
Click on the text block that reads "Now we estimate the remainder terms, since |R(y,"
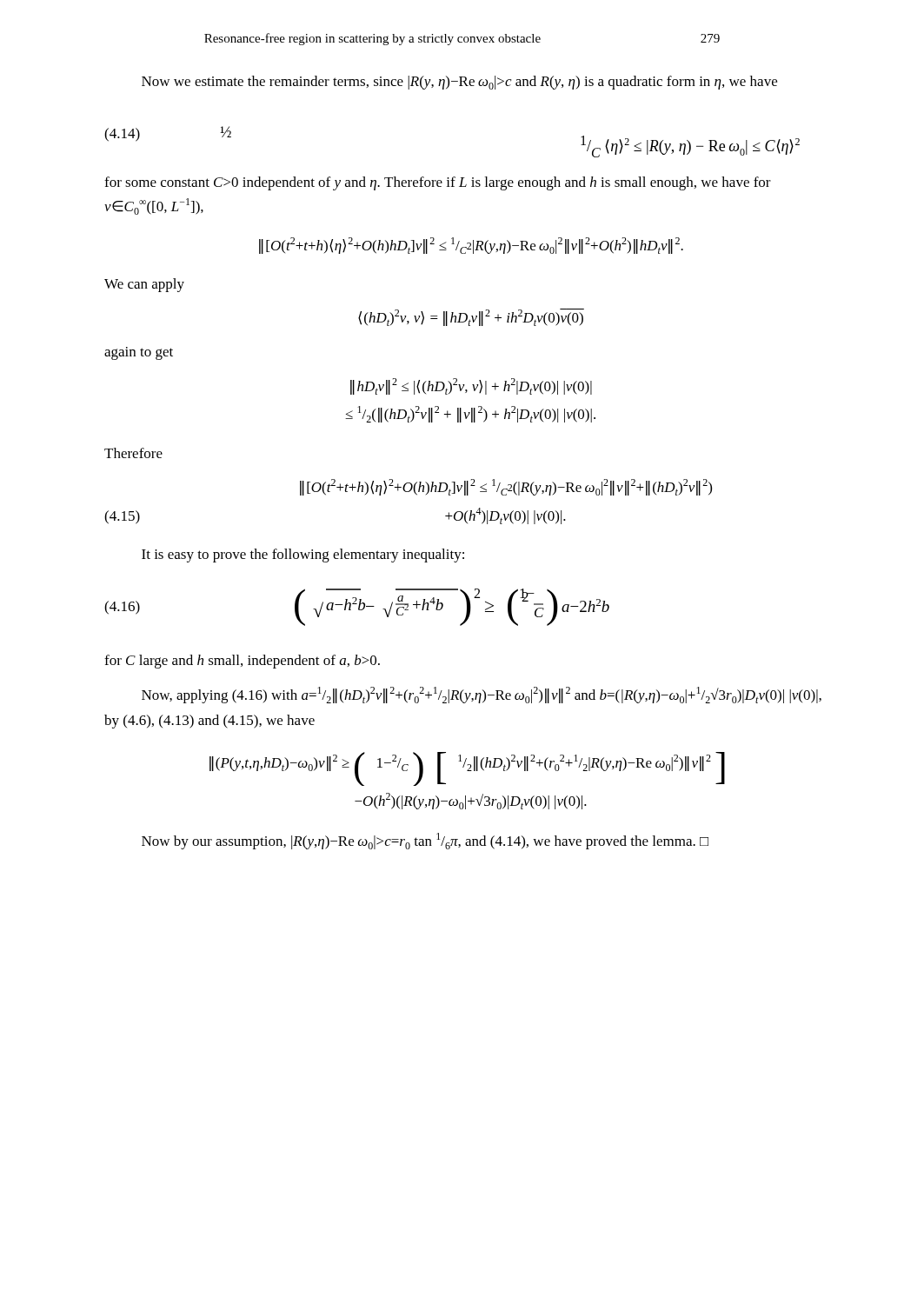point(460,83)
